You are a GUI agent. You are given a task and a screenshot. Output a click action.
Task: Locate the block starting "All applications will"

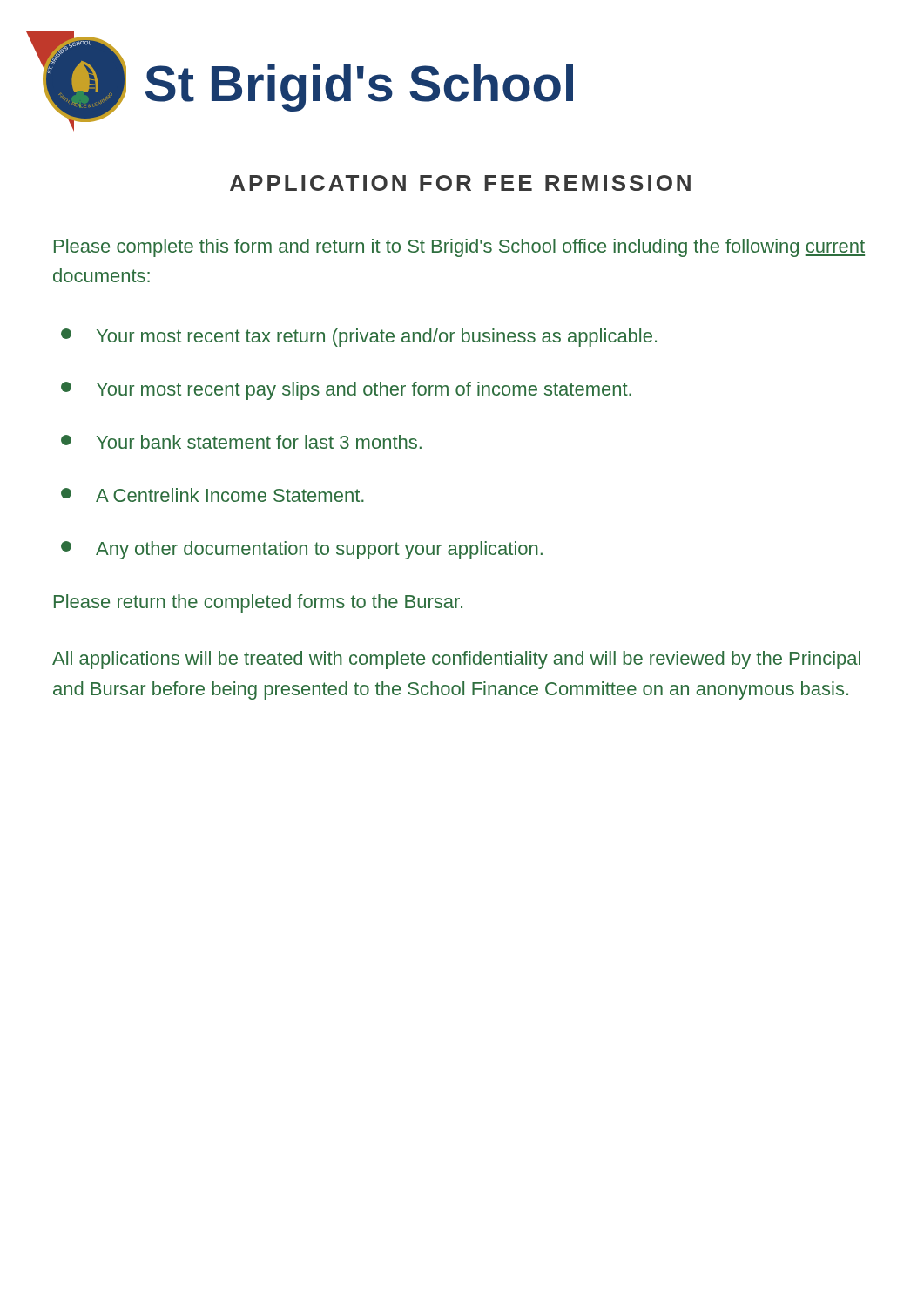pos(457,674)
